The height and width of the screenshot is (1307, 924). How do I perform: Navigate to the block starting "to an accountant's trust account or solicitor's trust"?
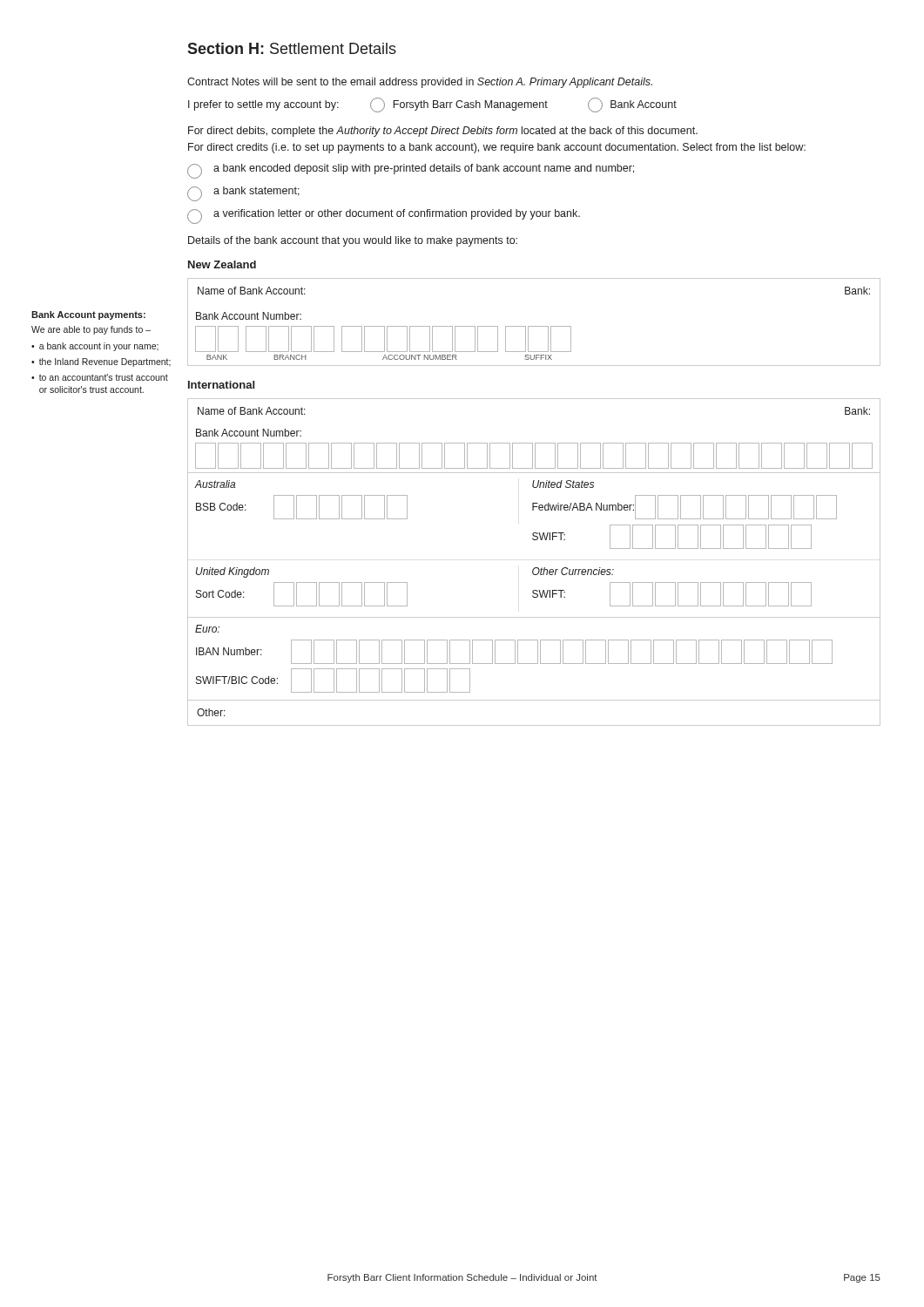(103, 383)
